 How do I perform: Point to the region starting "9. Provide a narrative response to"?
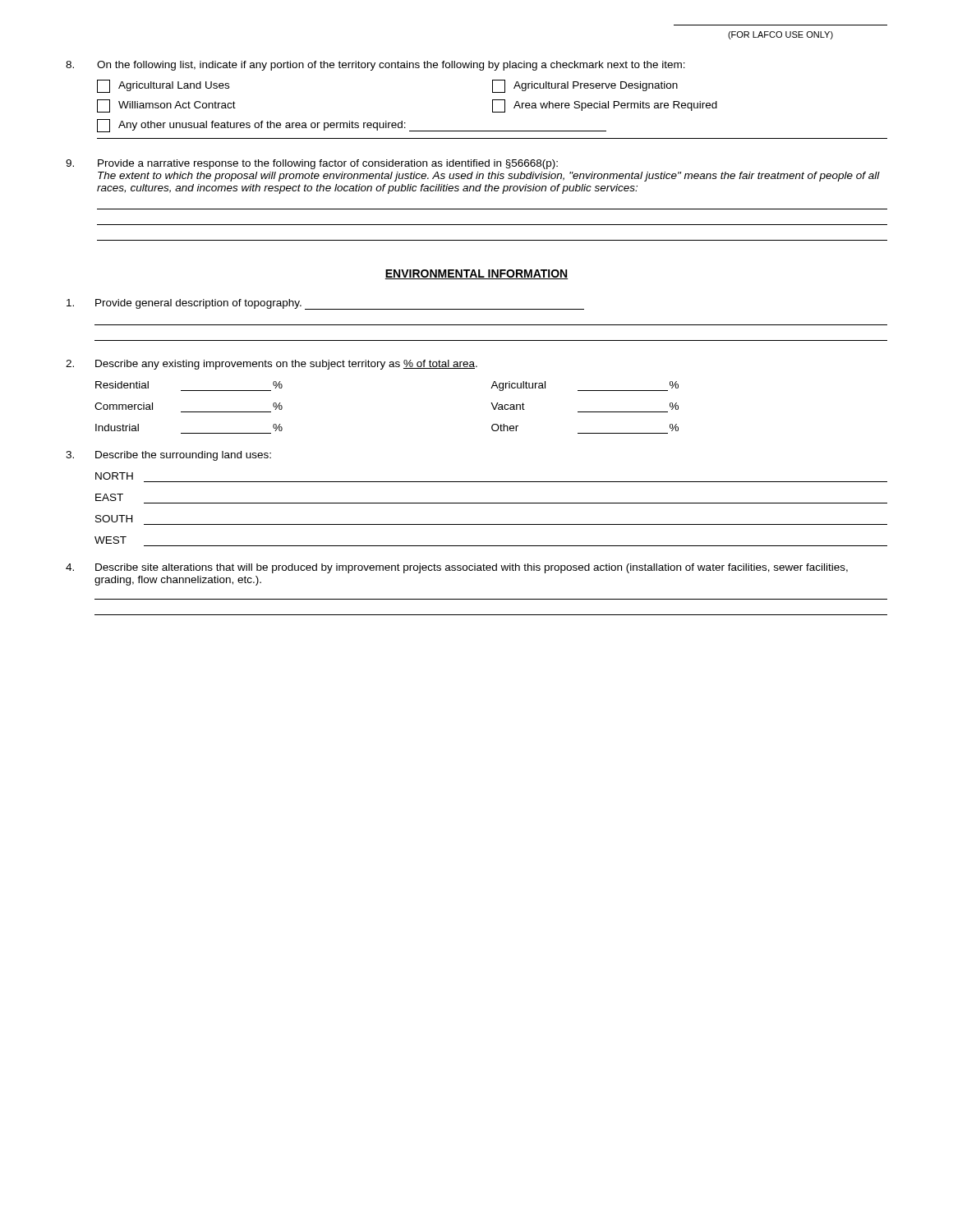476,199
